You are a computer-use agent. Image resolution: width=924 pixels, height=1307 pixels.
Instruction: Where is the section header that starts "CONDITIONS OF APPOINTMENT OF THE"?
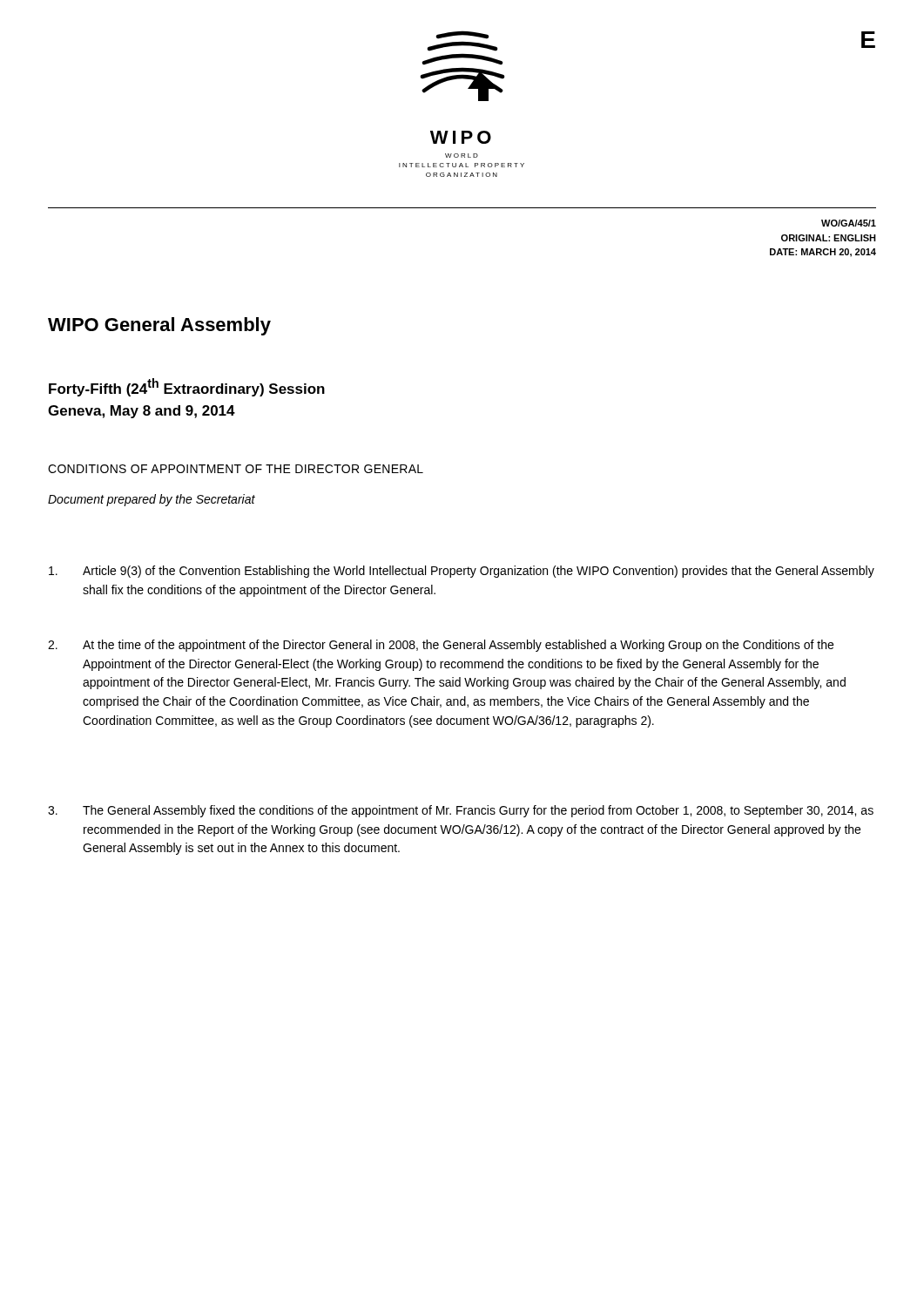(x=236, y=469)
